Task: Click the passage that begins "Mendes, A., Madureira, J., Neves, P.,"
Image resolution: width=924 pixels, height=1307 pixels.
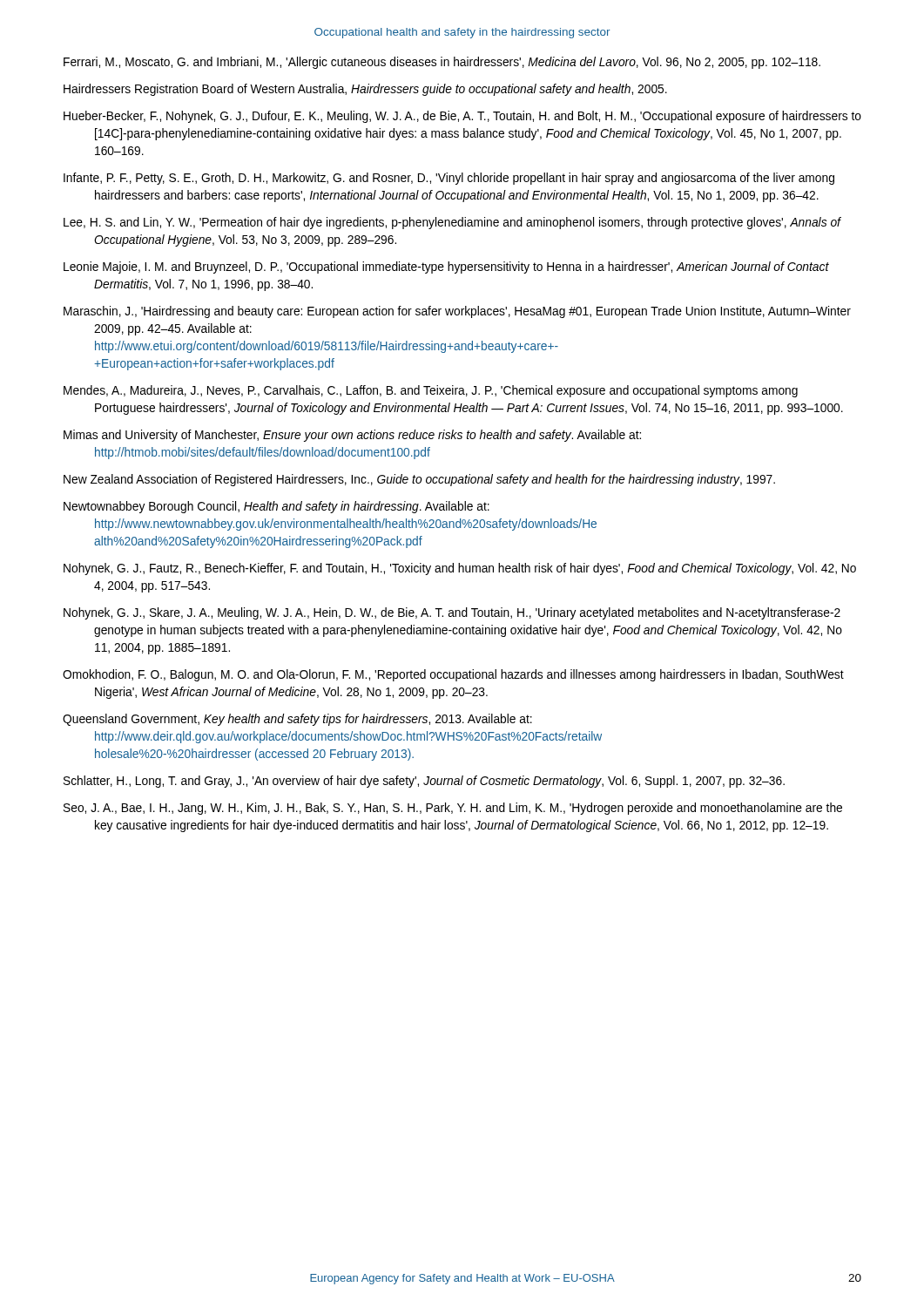Action: tap(453, 399)
